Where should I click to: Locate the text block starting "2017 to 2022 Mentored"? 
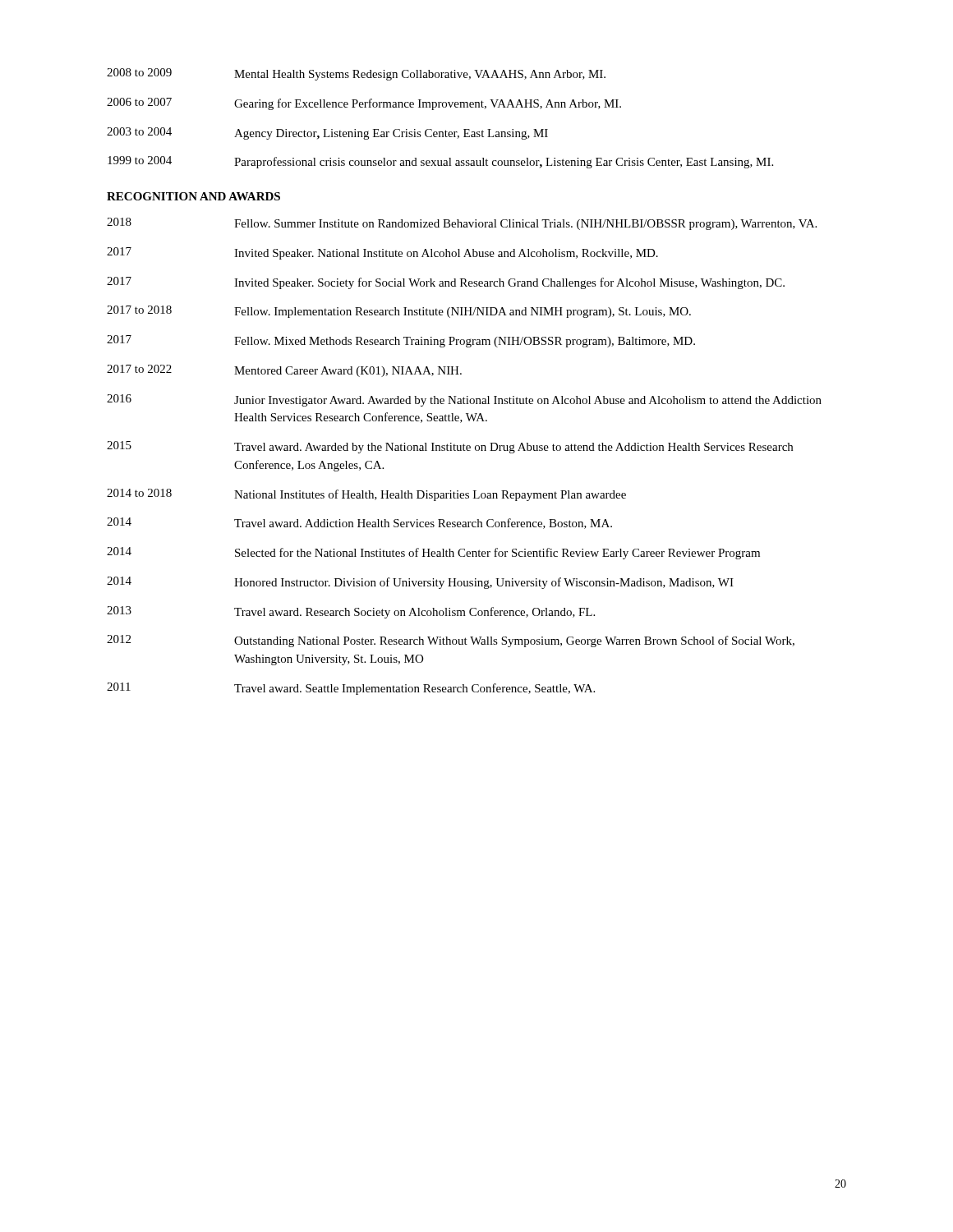[284, 371]
